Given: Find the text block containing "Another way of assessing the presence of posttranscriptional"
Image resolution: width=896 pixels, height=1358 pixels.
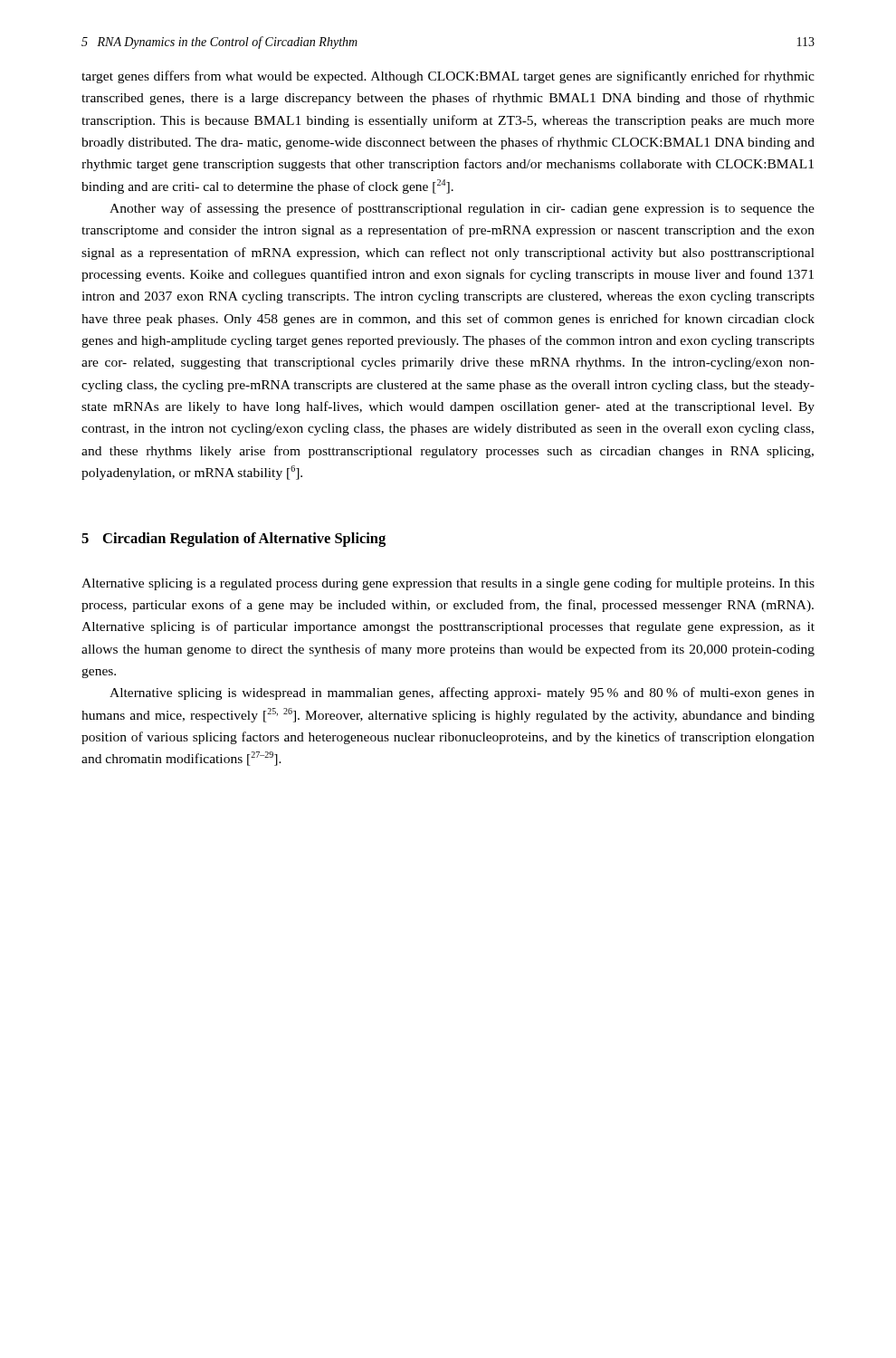Looking at the screenshot, I should point(448,341).
